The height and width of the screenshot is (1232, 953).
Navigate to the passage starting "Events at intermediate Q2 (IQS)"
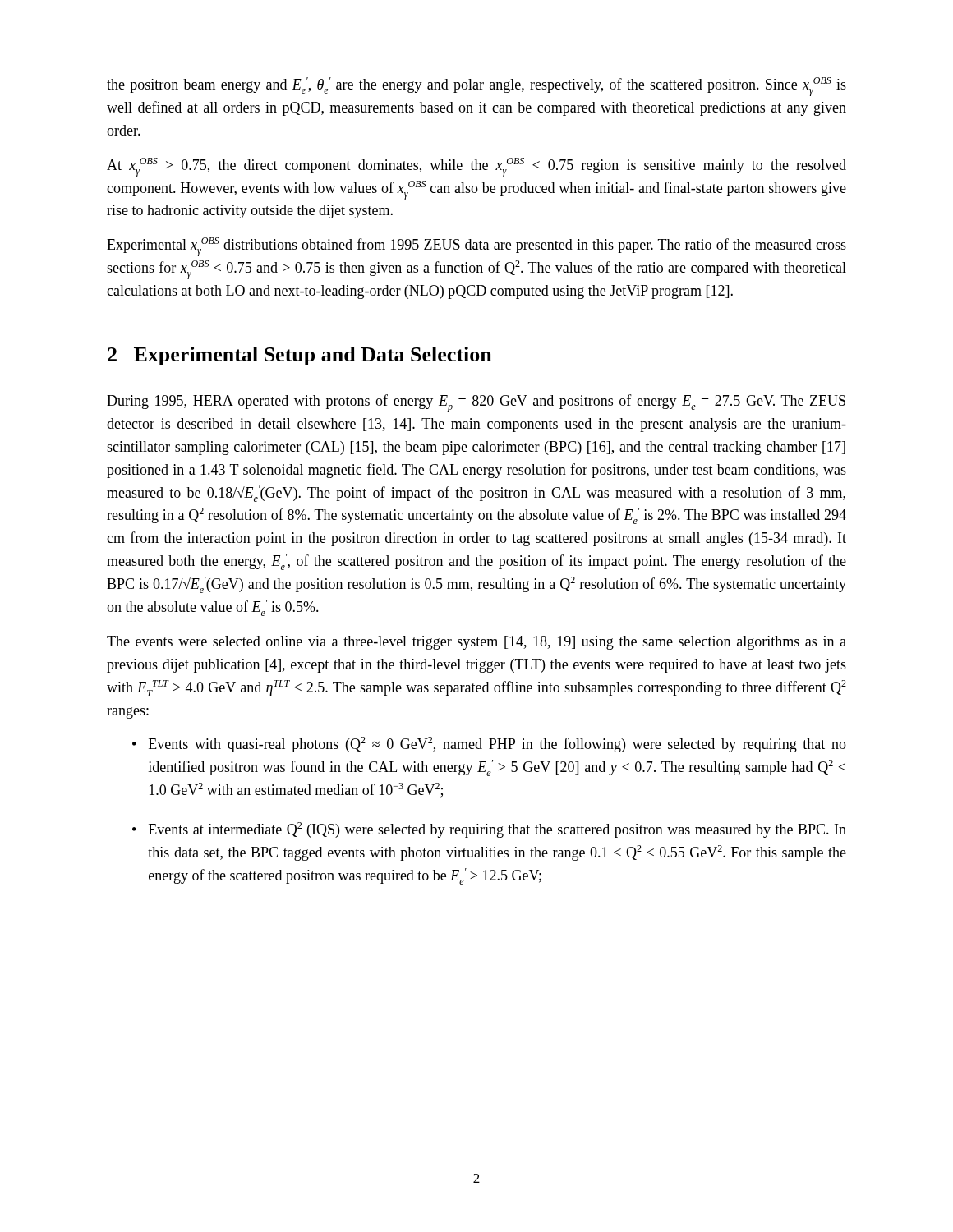coord(476,853)
